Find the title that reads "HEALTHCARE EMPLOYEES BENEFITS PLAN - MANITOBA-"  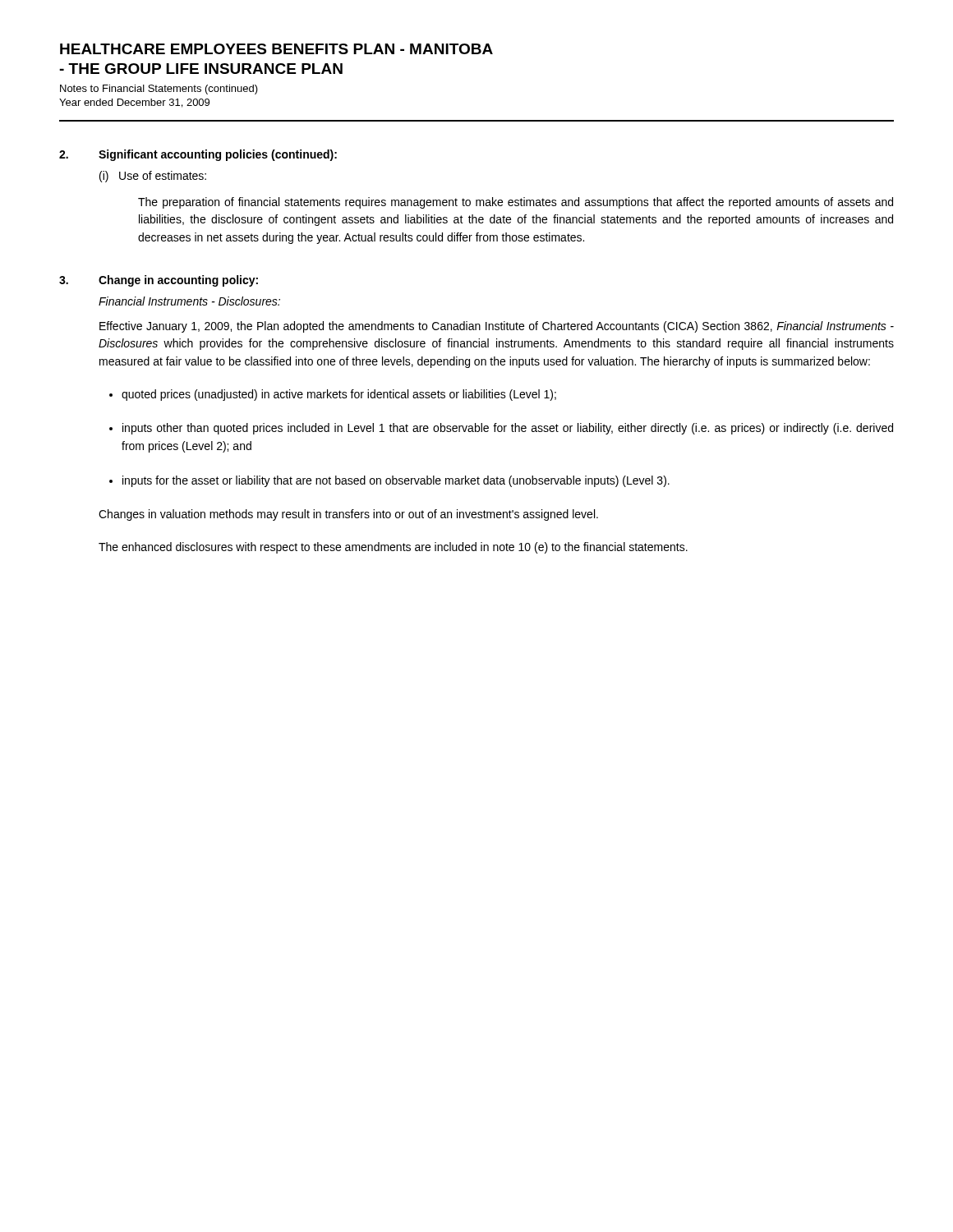tap(476, 59)
